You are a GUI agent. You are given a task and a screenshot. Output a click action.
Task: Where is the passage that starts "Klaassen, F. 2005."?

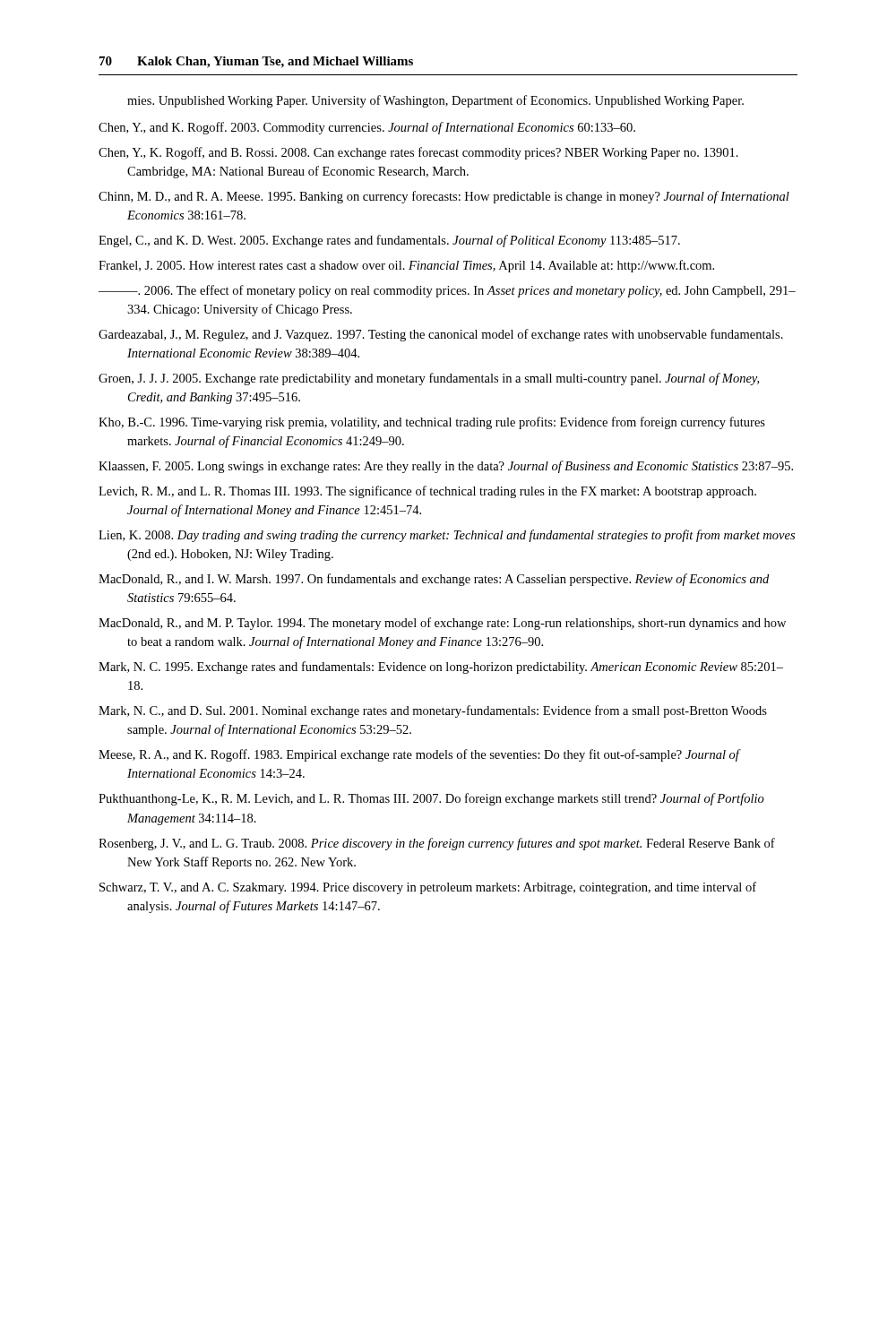446,466
